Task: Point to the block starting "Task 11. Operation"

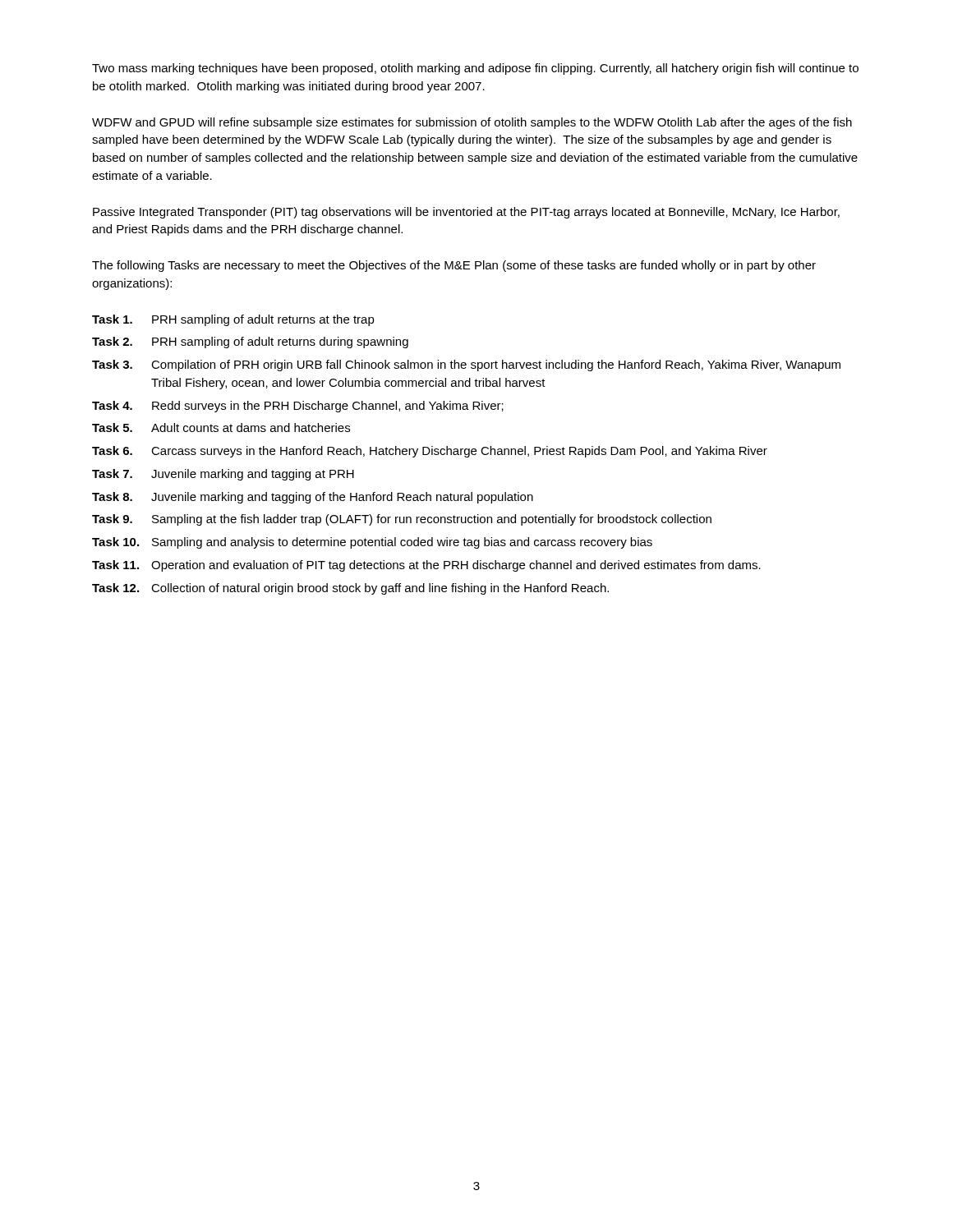Action: tap(476, 565)
